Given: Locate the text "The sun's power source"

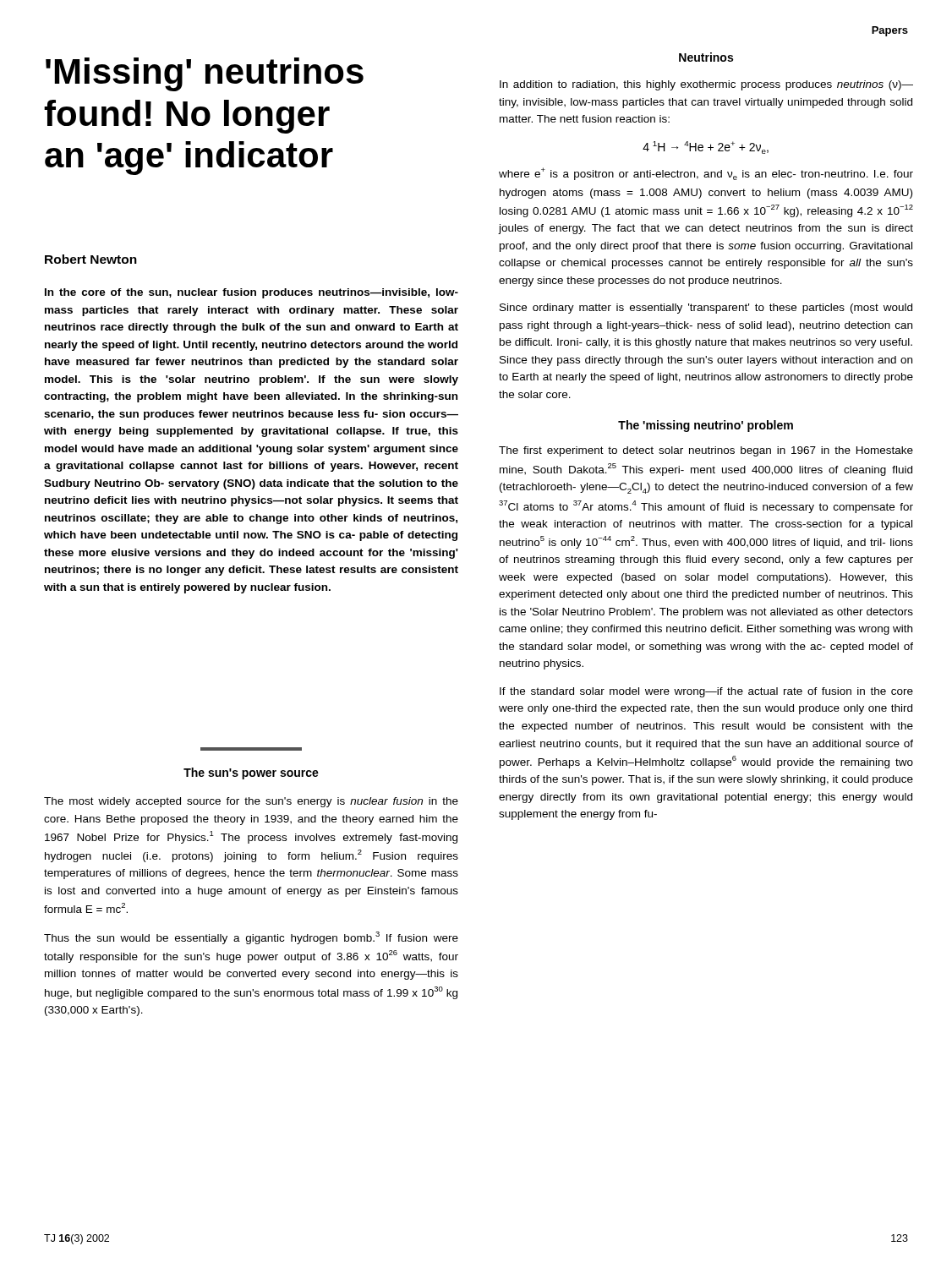Looking at the screenshot, I should [251, 773].
